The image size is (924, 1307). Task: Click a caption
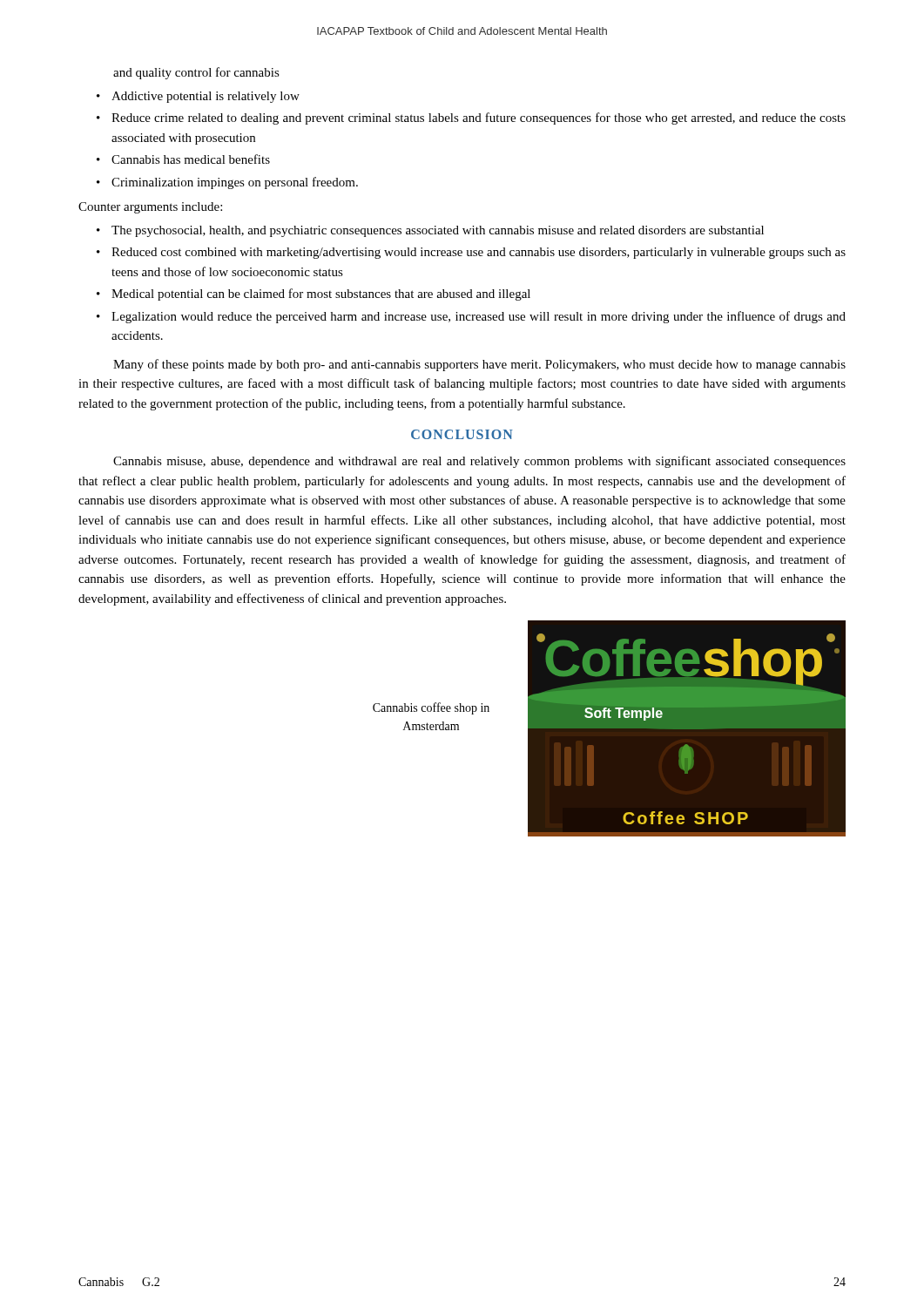(x=431, y=717)
